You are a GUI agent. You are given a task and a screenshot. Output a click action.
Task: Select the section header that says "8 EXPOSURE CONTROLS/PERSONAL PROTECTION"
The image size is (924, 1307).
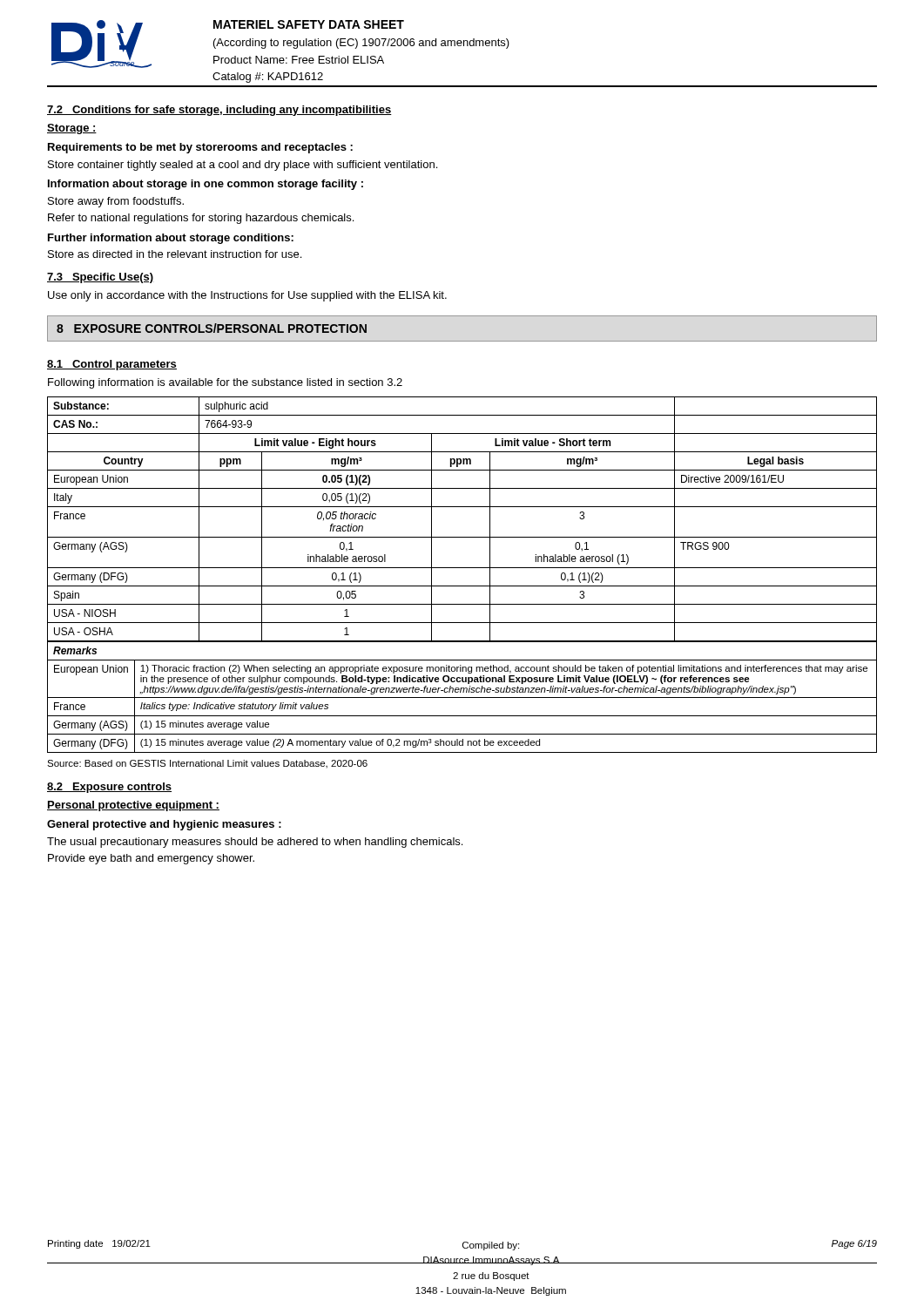pos(462,328)
